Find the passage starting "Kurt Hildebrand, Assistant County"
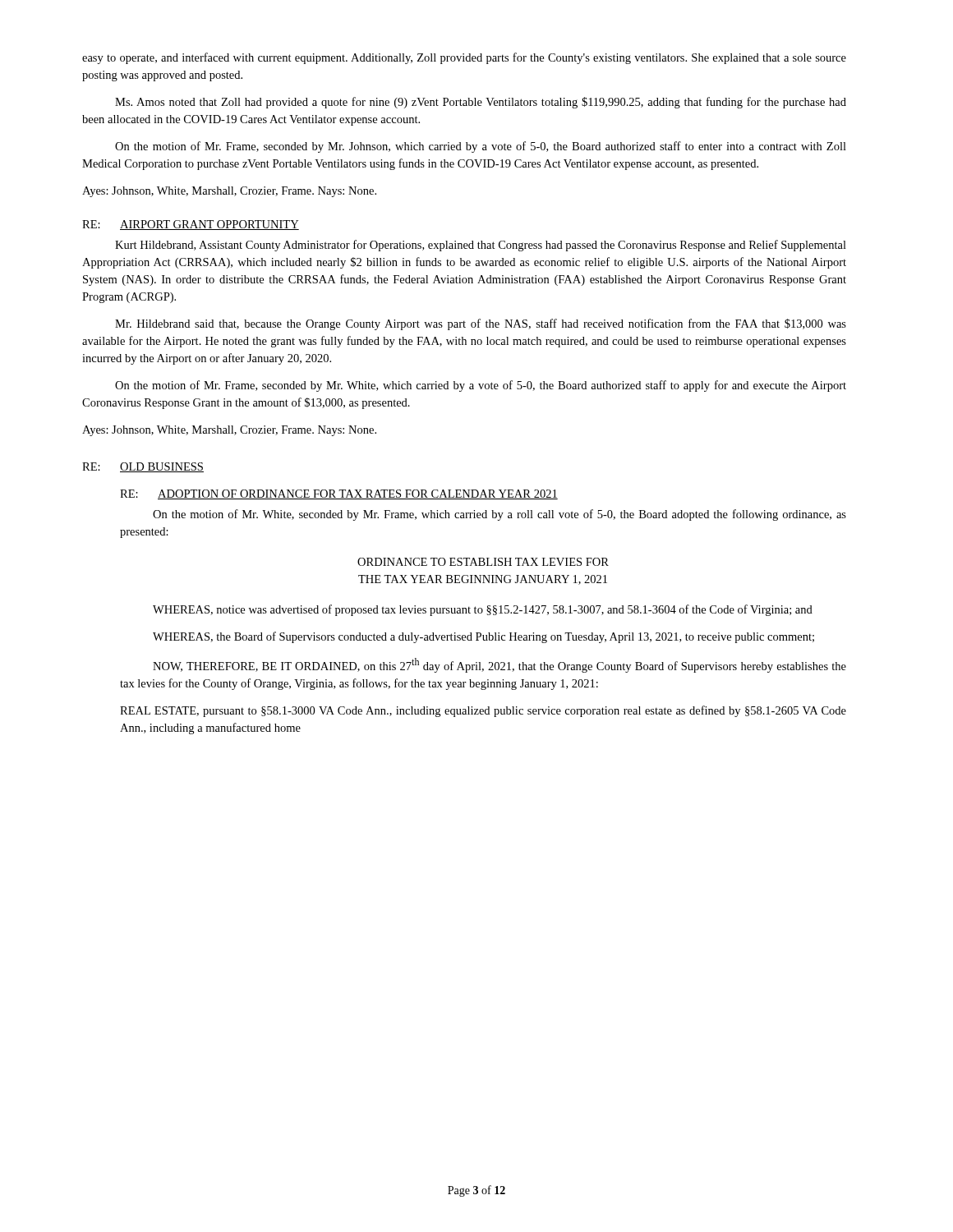The image size is (953, 1232). pyautogui.click(x=464, y=271)
